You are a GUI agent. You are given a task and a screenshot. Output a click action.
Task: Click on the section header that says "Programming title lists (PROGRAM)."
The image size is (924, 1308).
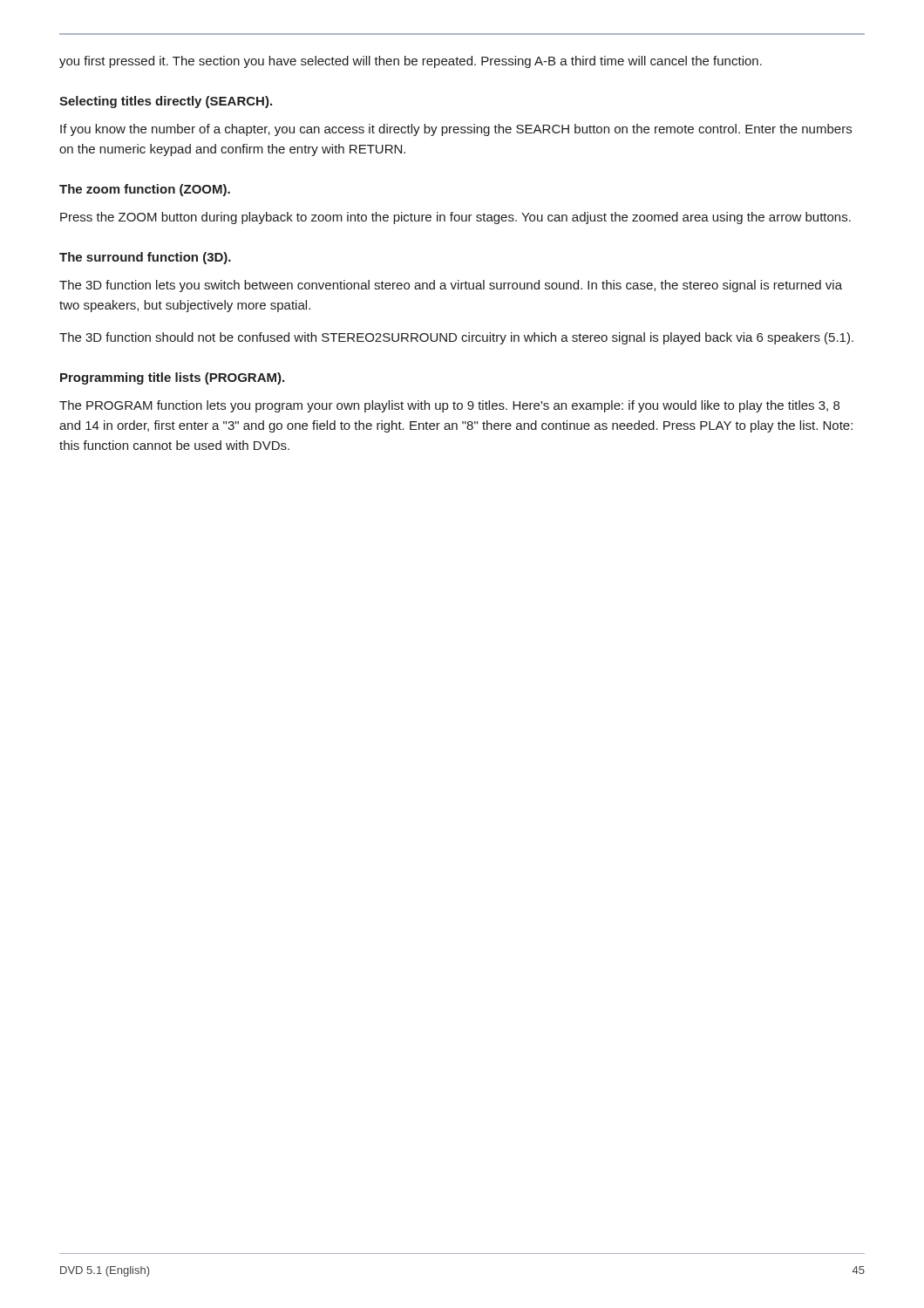pos(172,377)
